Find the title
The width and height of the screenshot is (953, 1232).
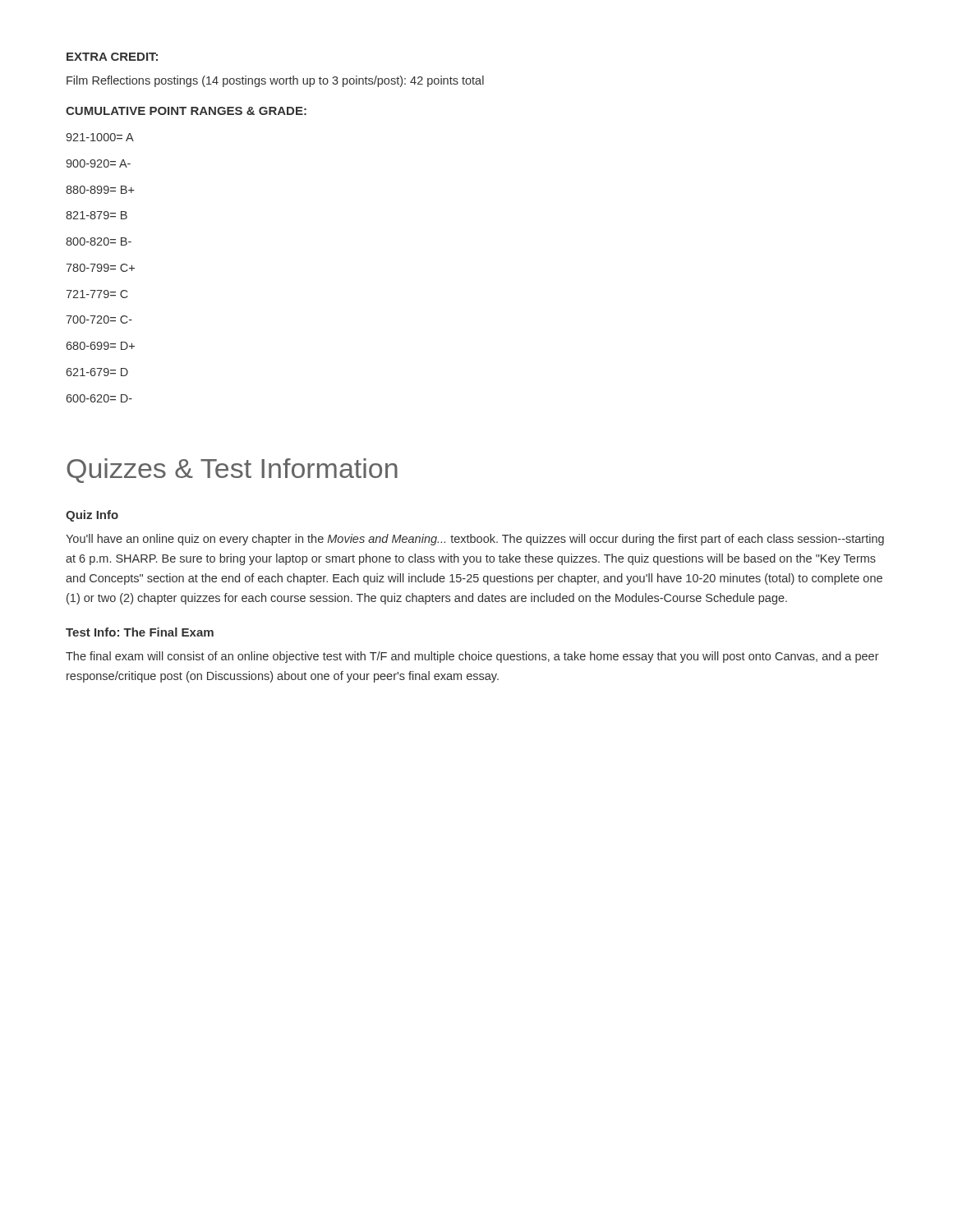(x=232, y=469)
